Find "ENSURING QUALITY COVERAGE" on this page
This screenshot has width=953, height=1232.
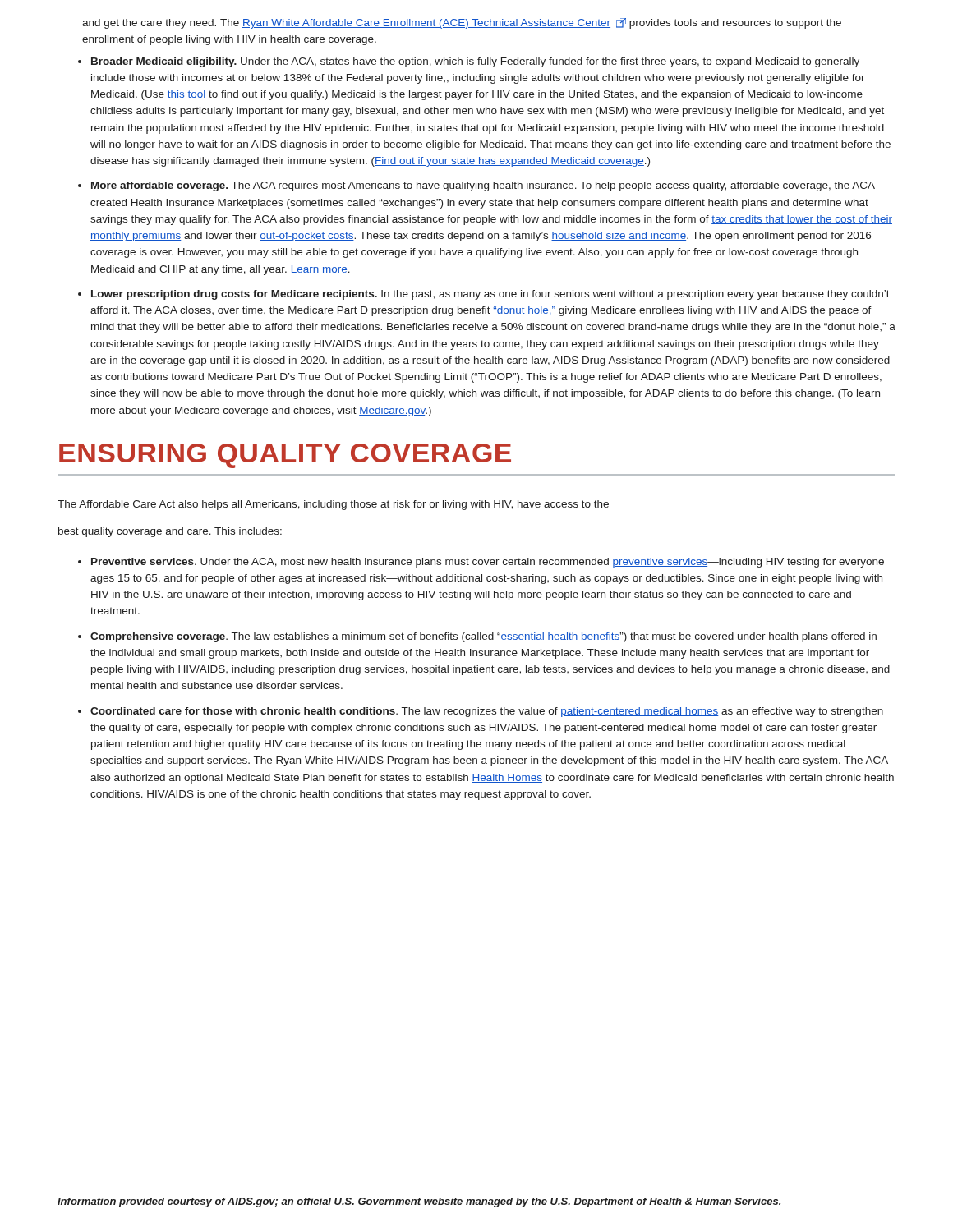point(285,452)
